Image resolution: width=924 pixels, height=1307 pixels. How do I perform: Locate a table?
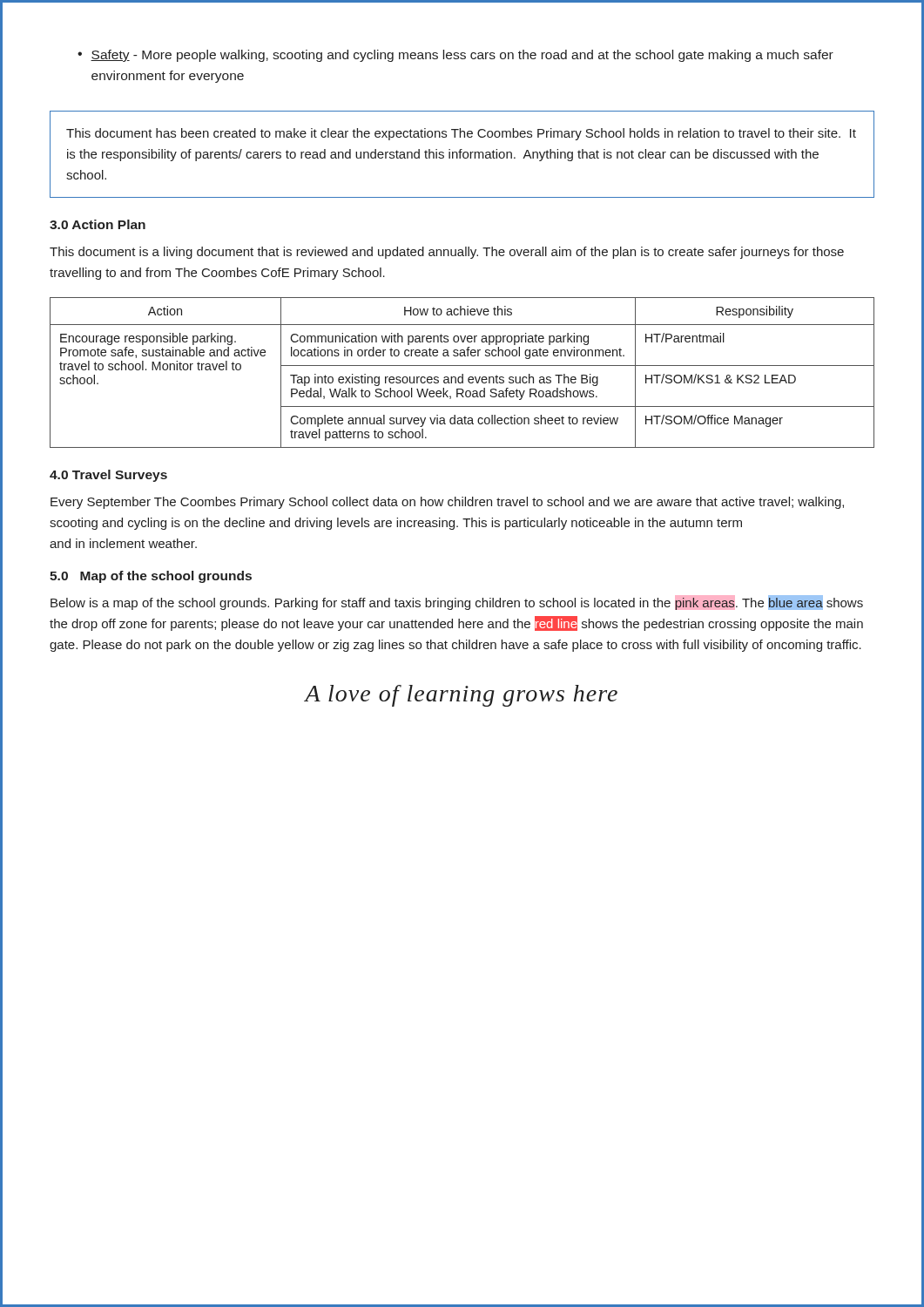(x=462, y=373)
